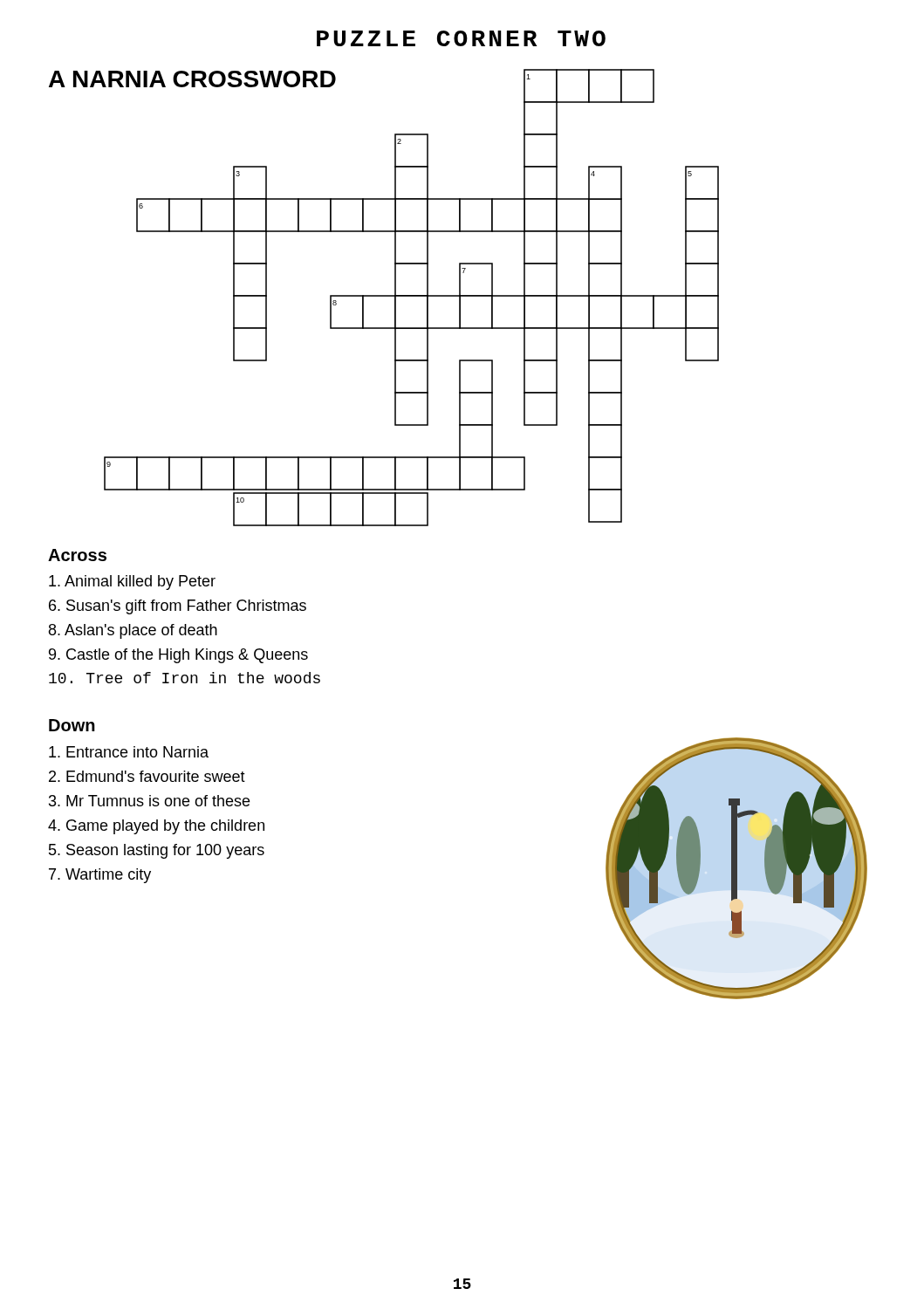Locate the illustration
The height and width of the screenshot is (1309, 924).
coord(736,868)
